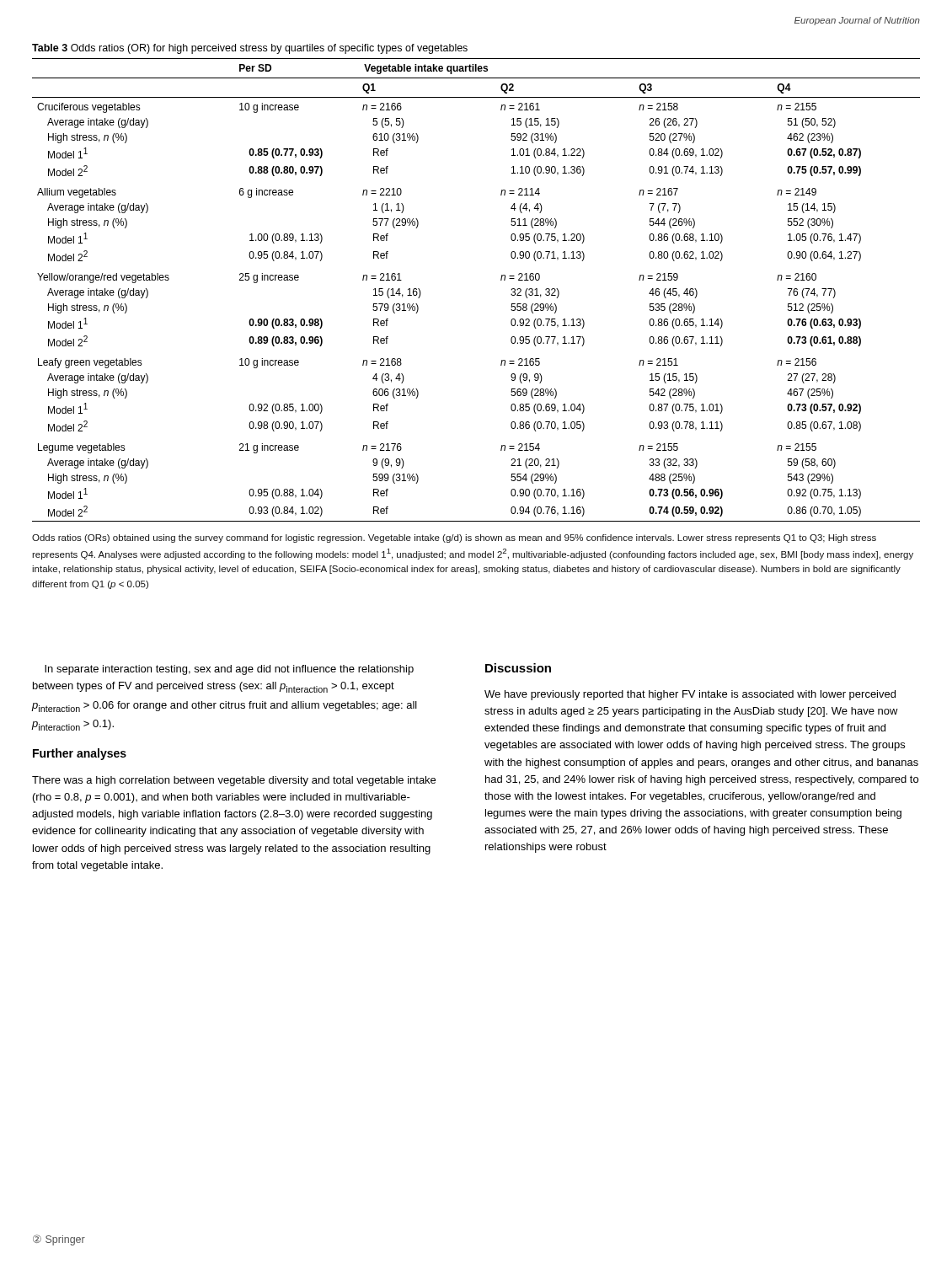Locate the footnote containing "Odds ratios (ORs) obtained using the survey command"
This screenshot has width=952, height=1264.
(x=473, y=561)
